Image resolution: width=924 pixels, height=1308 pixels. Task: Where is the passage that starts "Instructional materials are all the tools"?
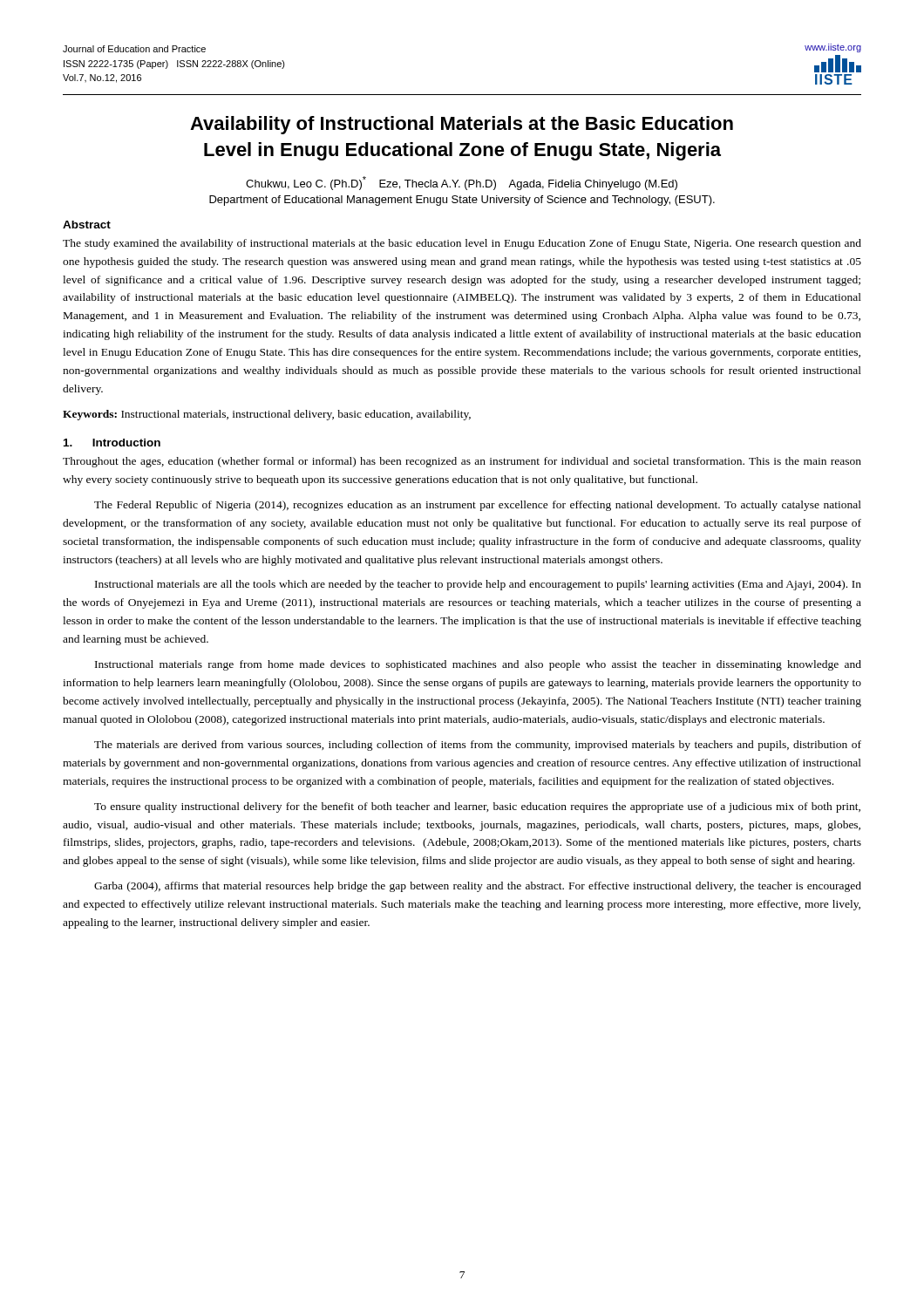click(462, 612)
